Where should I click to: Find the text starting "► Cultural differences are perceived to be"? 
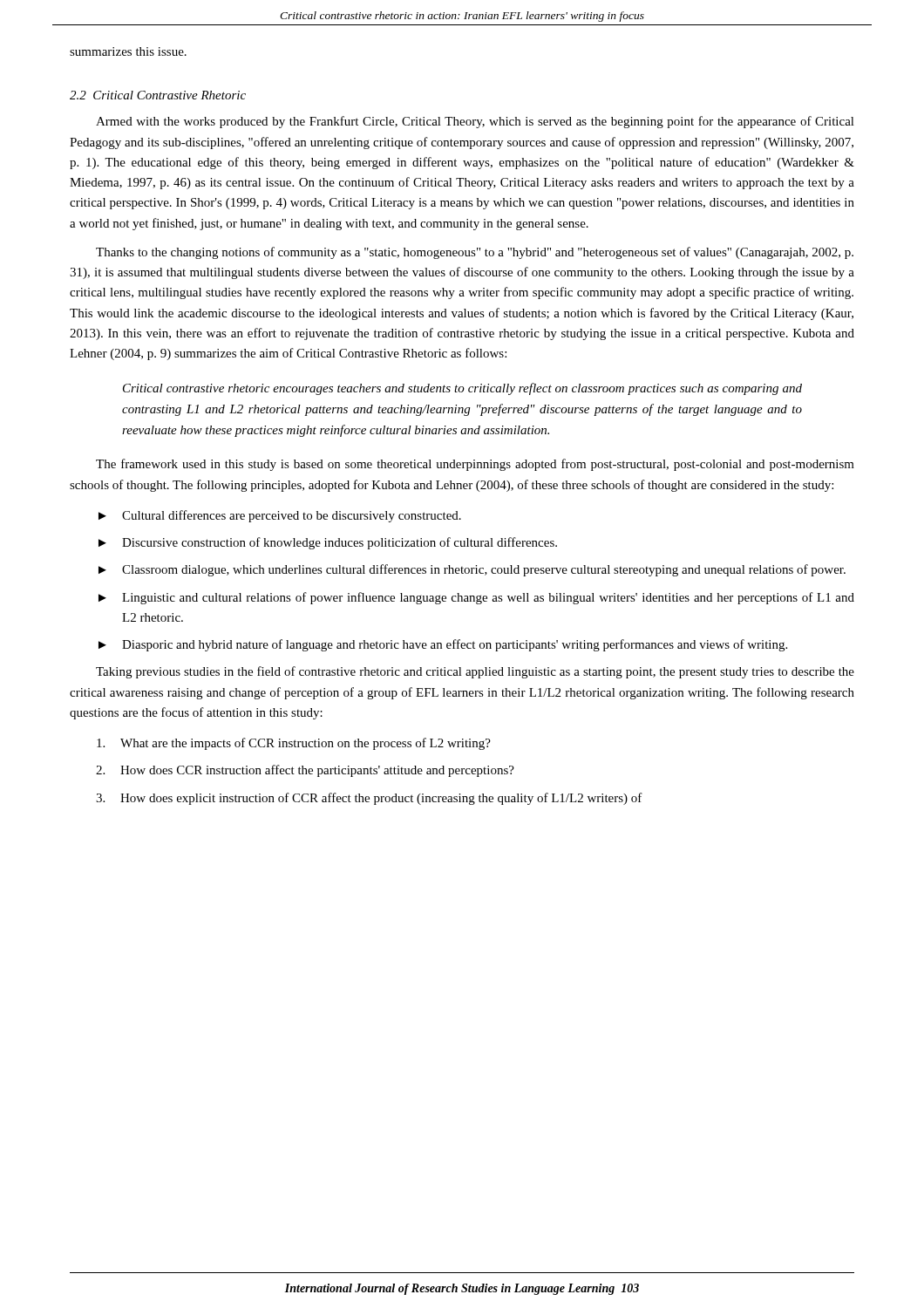280,516
